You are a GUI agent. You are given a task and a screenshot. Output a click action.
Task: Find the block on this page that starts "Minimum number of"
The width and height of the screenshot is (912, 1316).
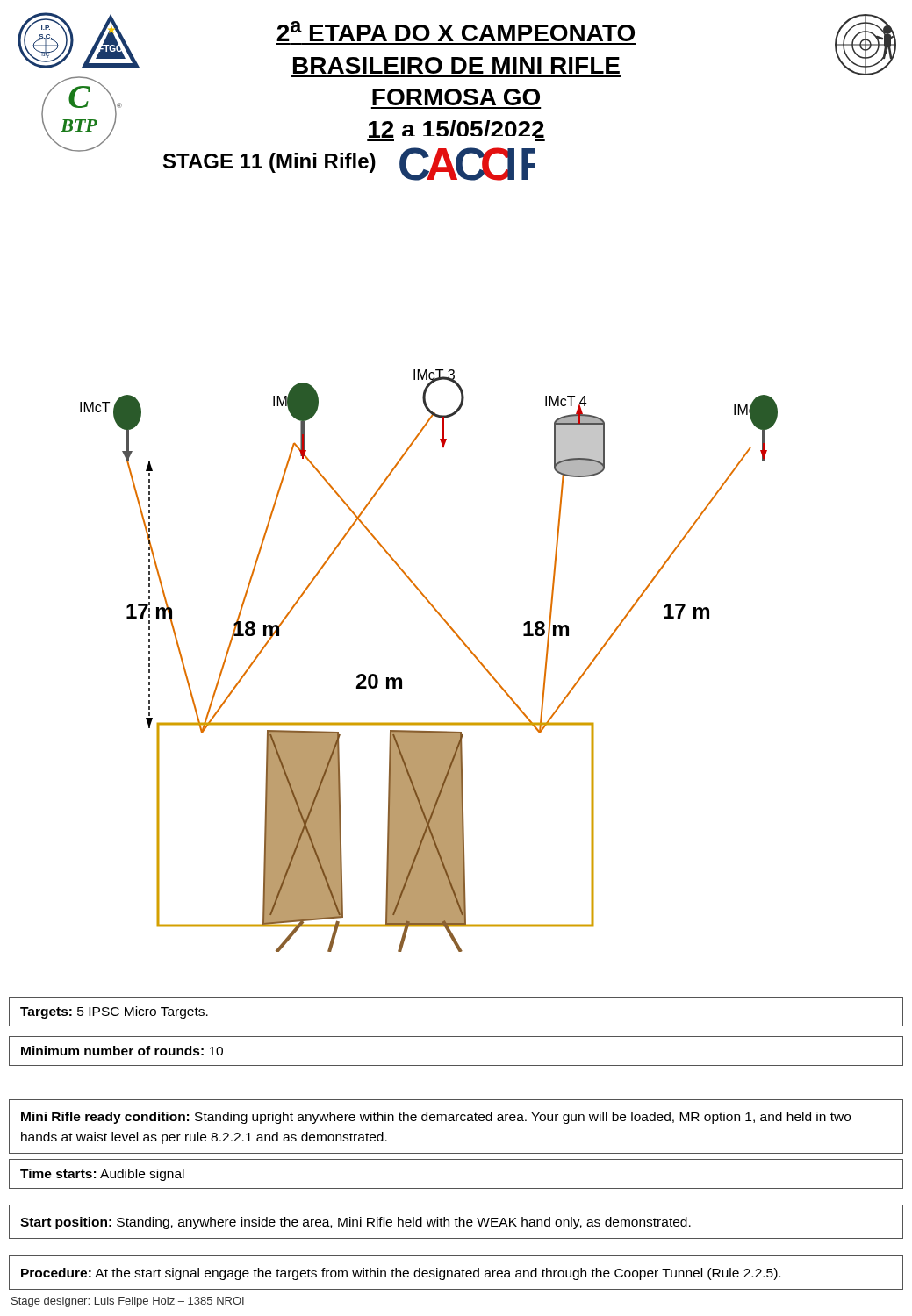(x=122, y=1051)
